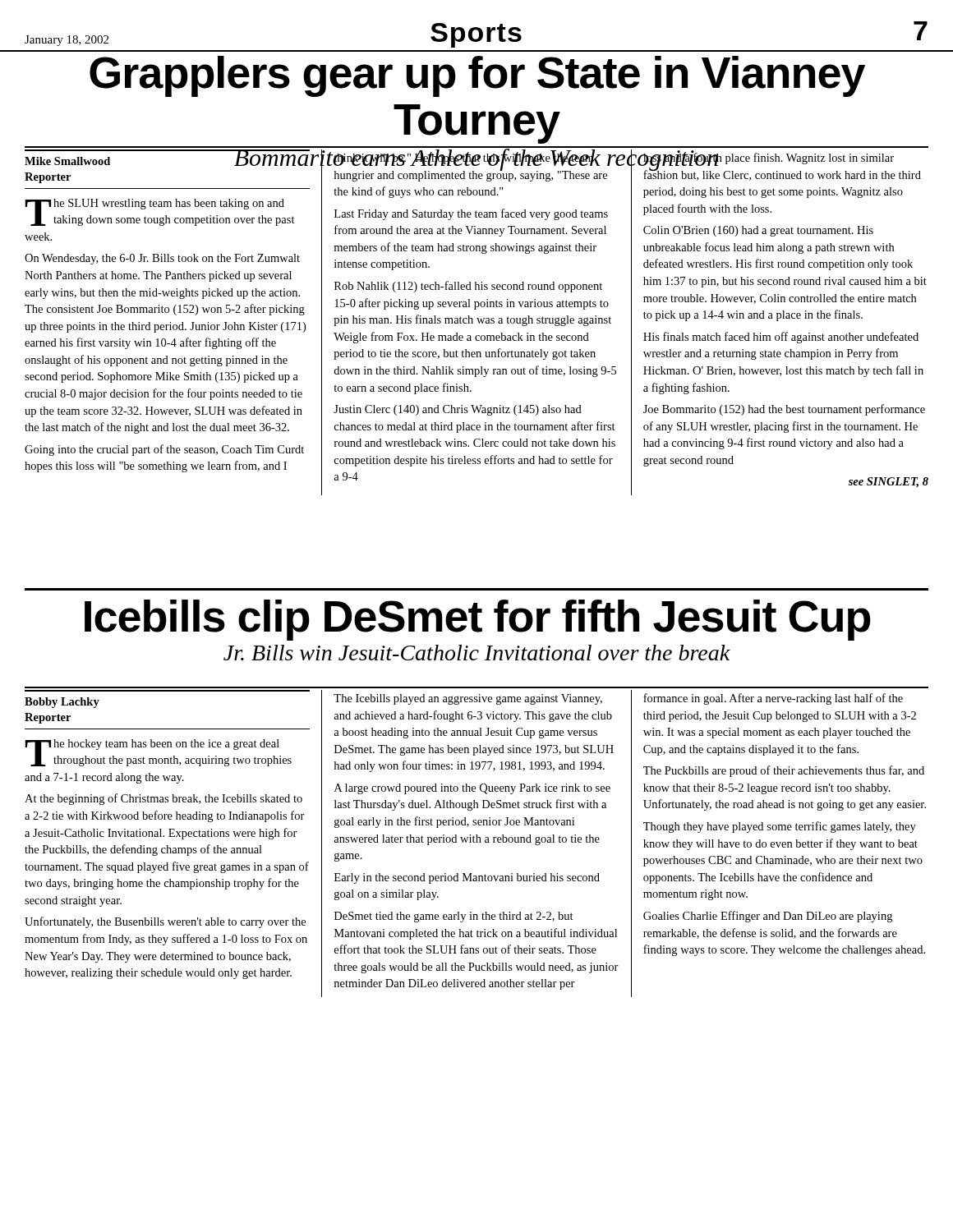
Task: Find the text starting "Bobby Lachky Reporter"
Action: click(62, 703)
